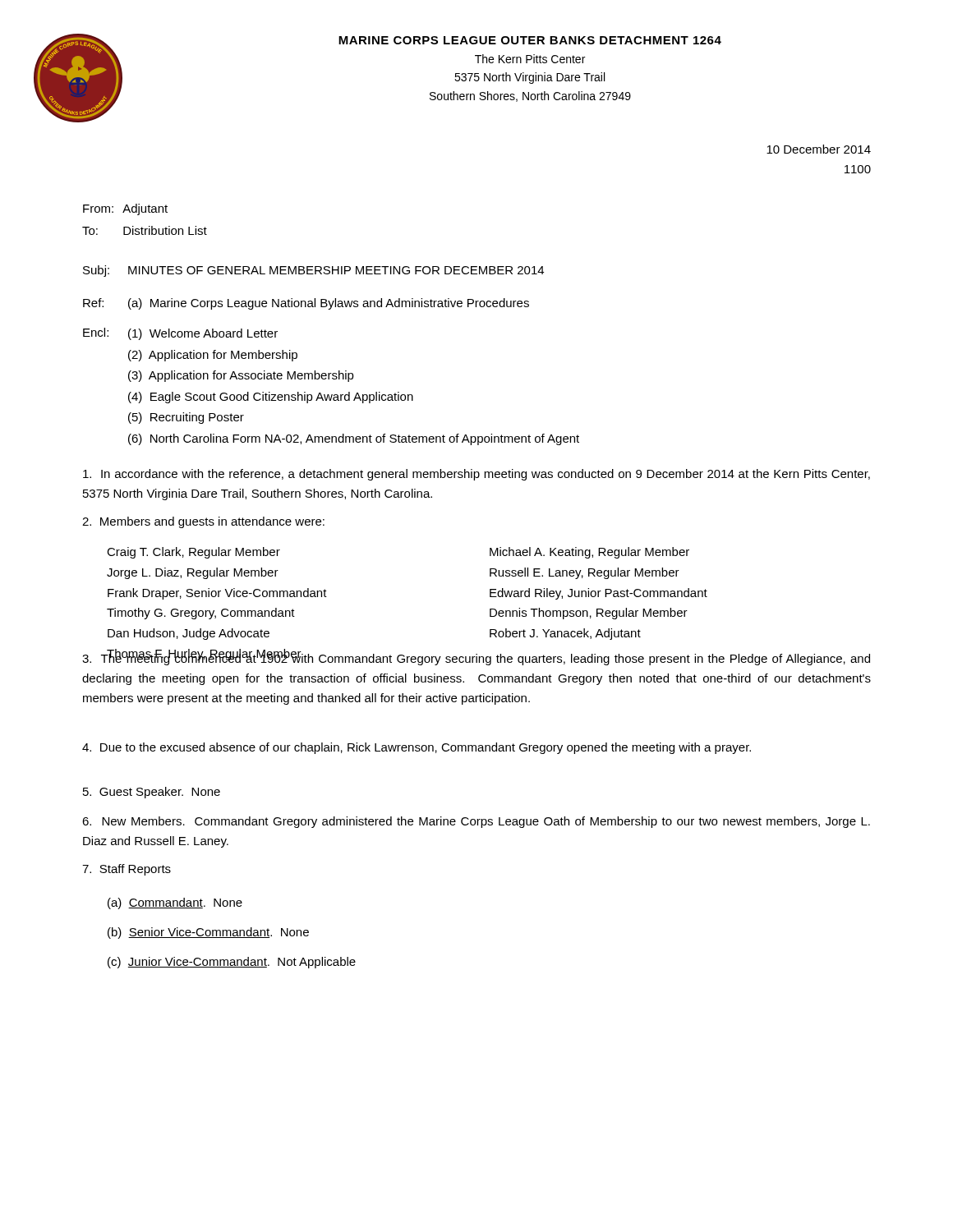Locate the text block containing "Ref: (a) Marine Corps League"
953x1232 pixels.
click(476, 303)
